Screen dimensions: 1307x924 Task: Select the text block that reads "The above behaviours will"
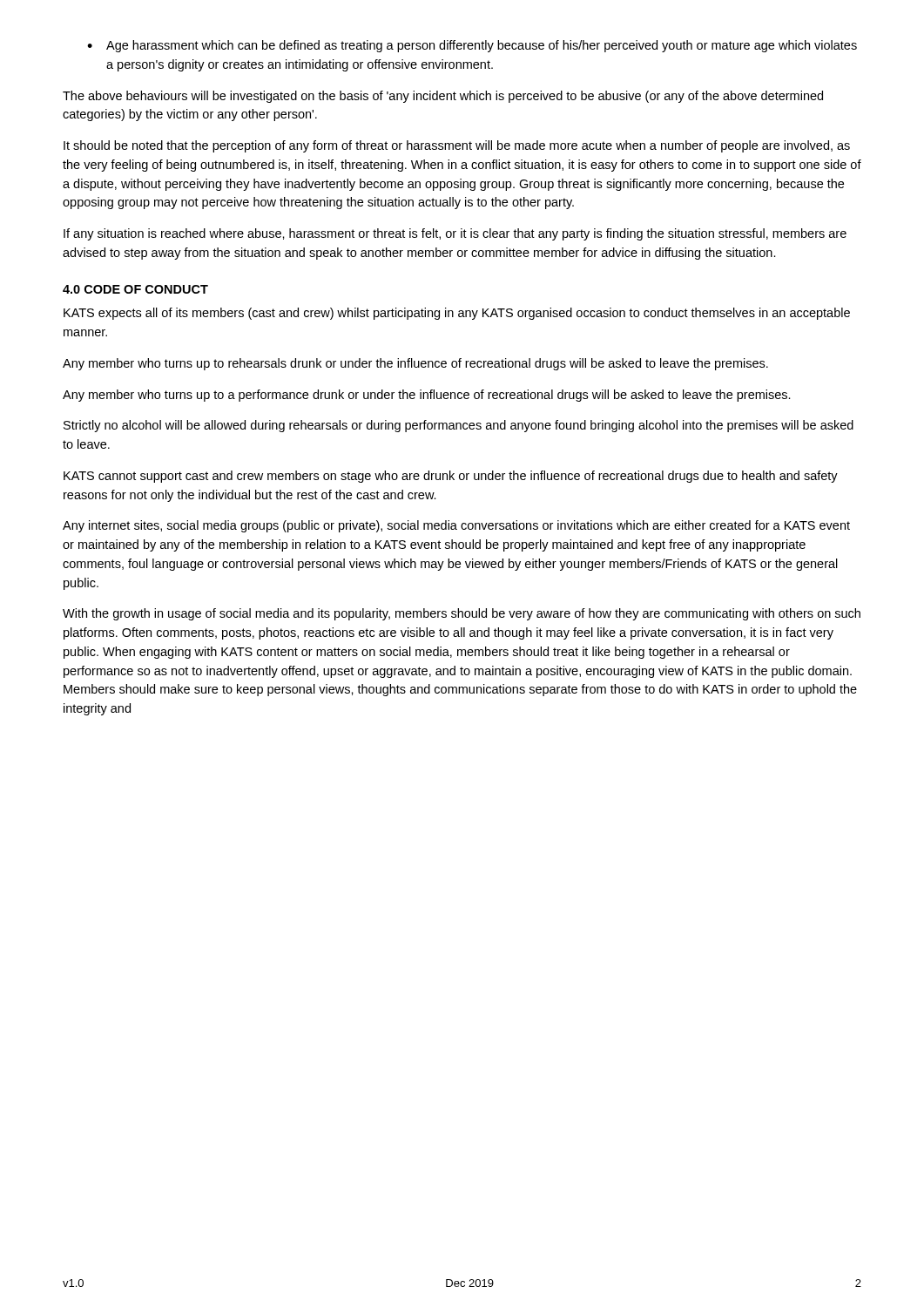click(443, 105)
